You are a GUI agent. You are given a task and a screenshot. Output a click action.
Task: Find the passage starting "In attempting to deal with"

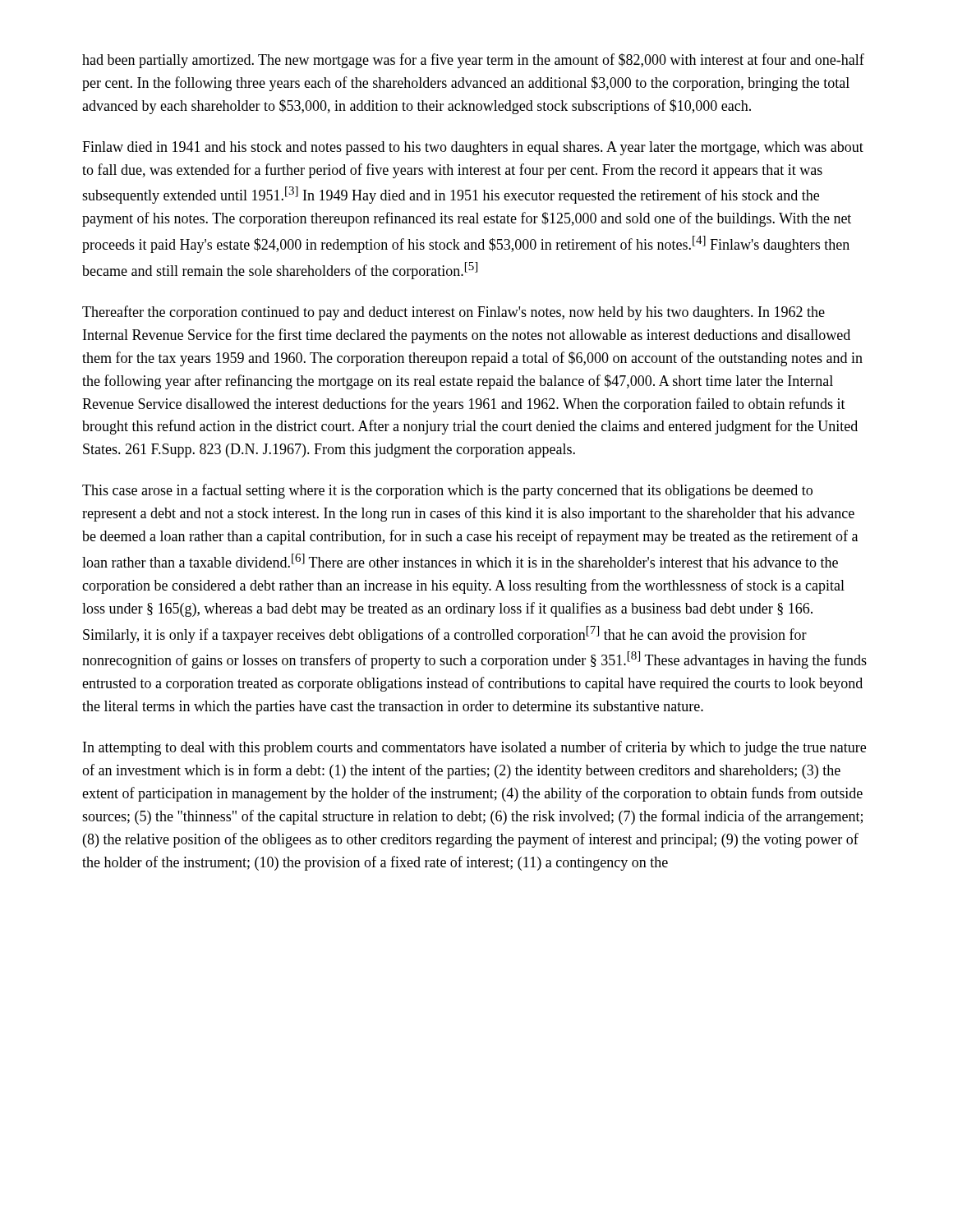(474, 805)
